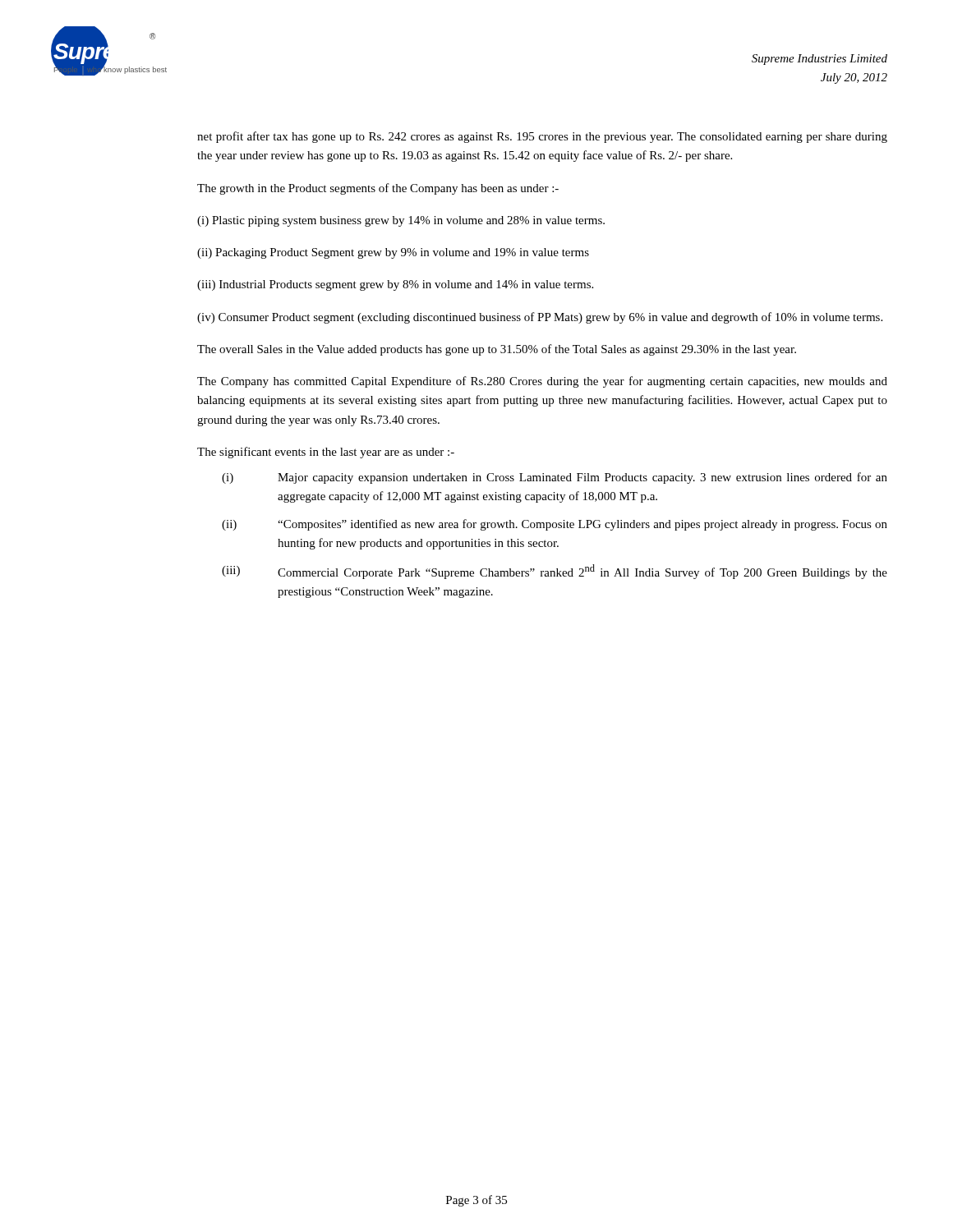Click on the text block that says "(iii) Industrial Products segment grew by 8%"

pos(396,284)
